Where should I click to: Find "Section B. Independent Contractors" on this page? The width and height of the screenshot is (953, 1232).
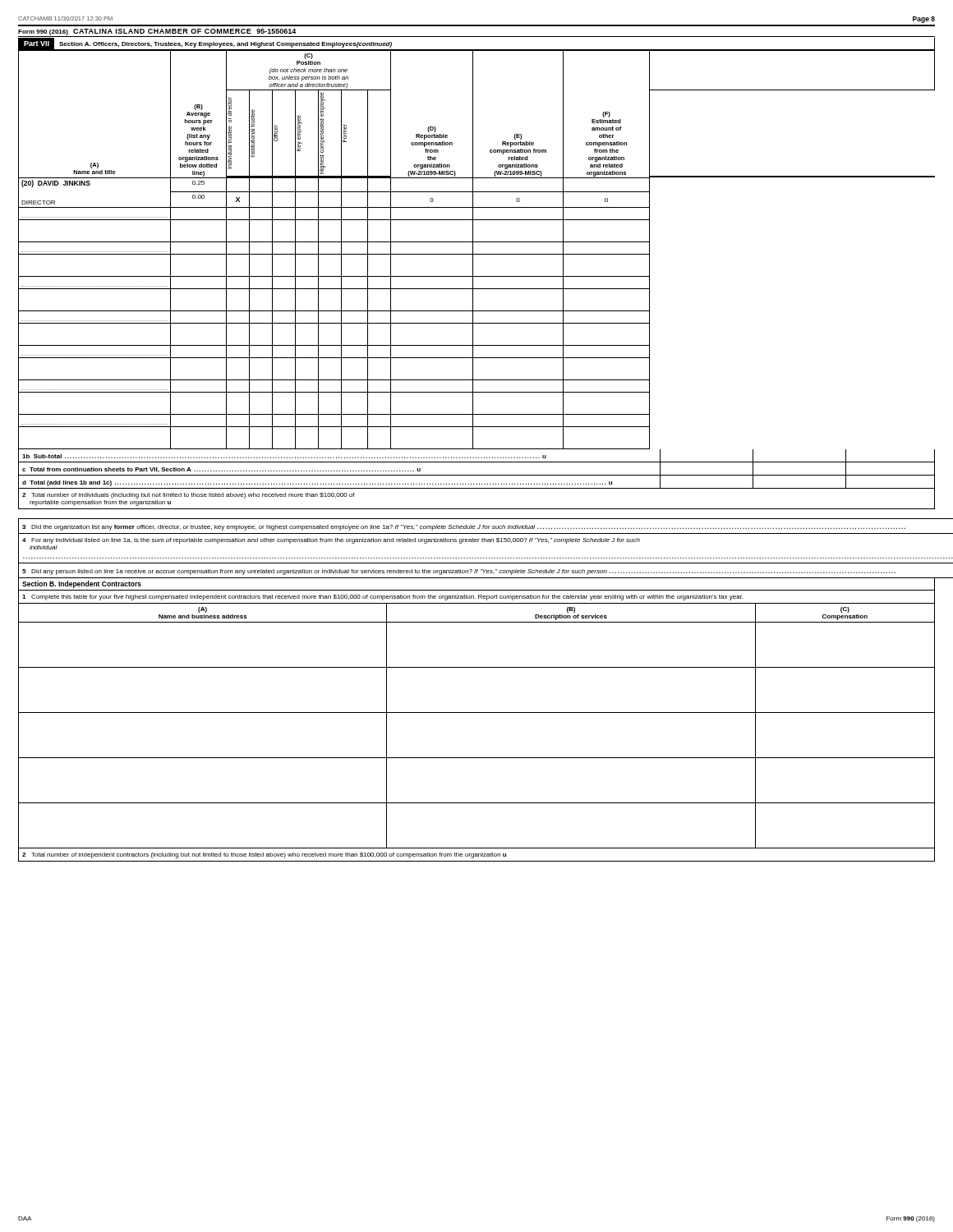[82, 584]
